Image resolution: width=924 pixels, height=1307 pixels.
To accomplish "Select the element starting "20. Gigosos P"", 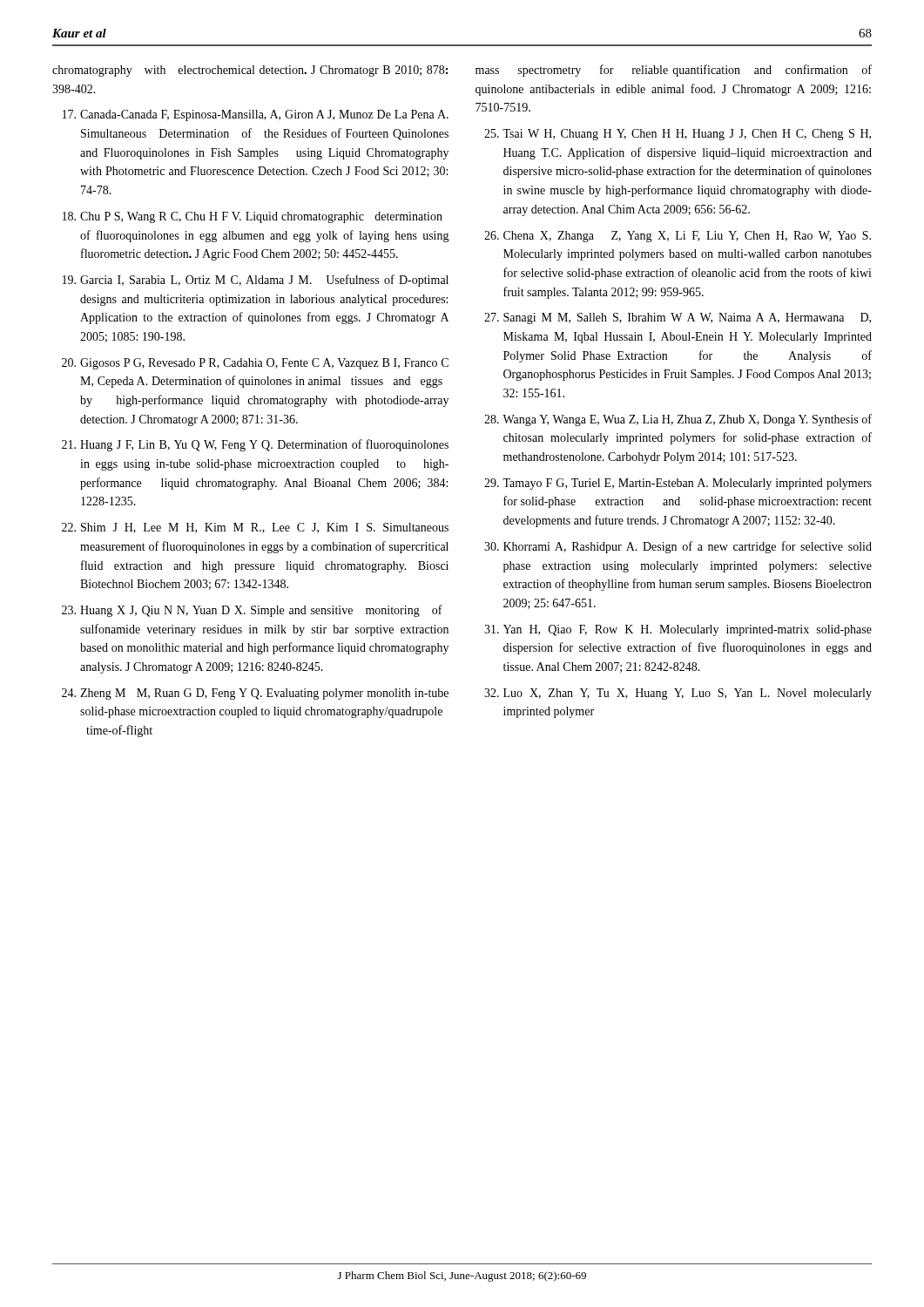I will (x=251, y=391).
